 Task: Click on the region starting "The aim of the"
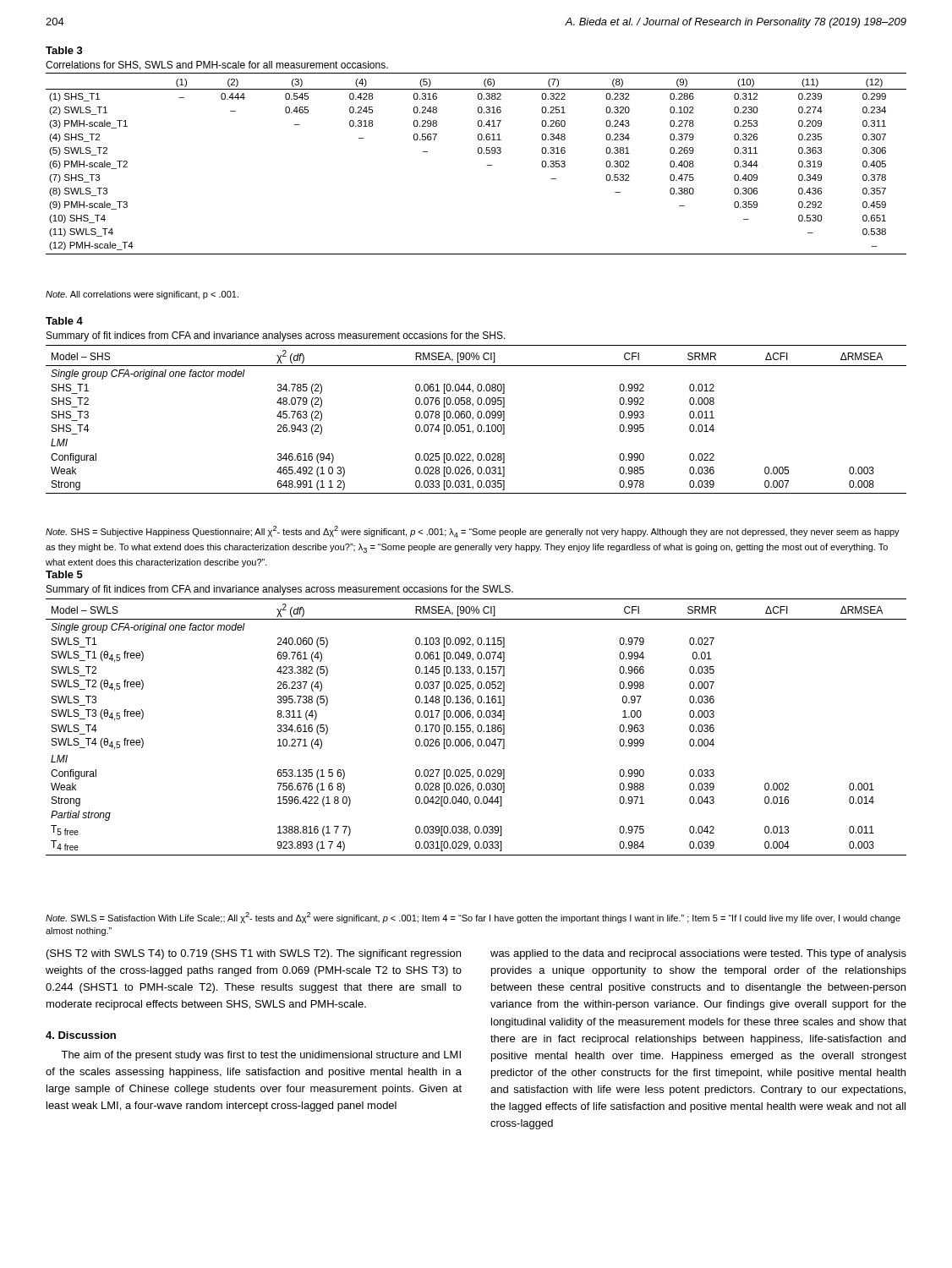tap(254, 1080)
